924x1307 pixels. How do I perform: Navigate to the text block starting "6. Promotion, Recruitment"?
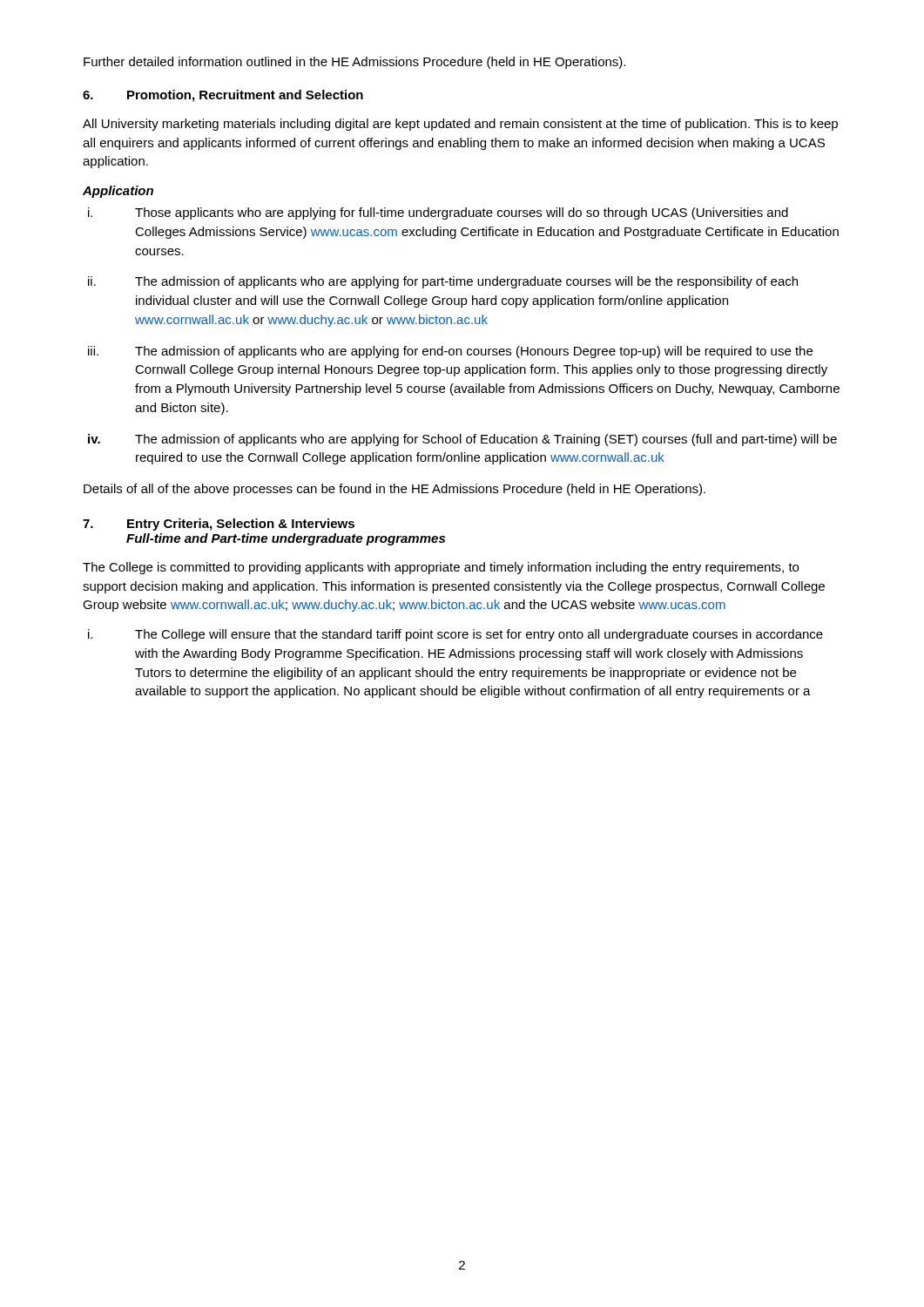coord(223,94)
